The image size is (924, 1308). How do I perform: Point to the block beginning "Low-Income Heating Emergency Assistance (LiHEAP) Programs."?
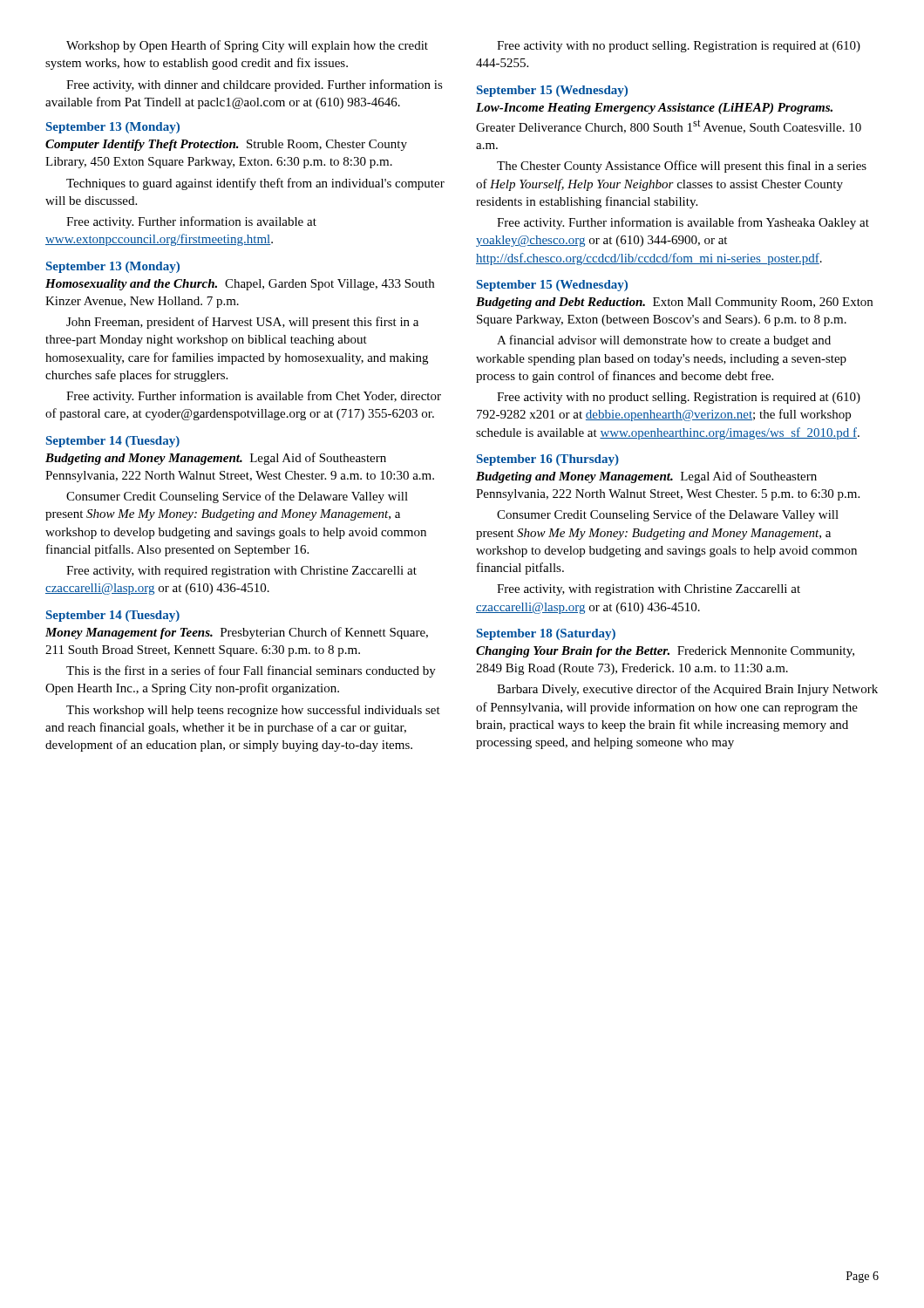pyautogui.click(x=669, y=126)
